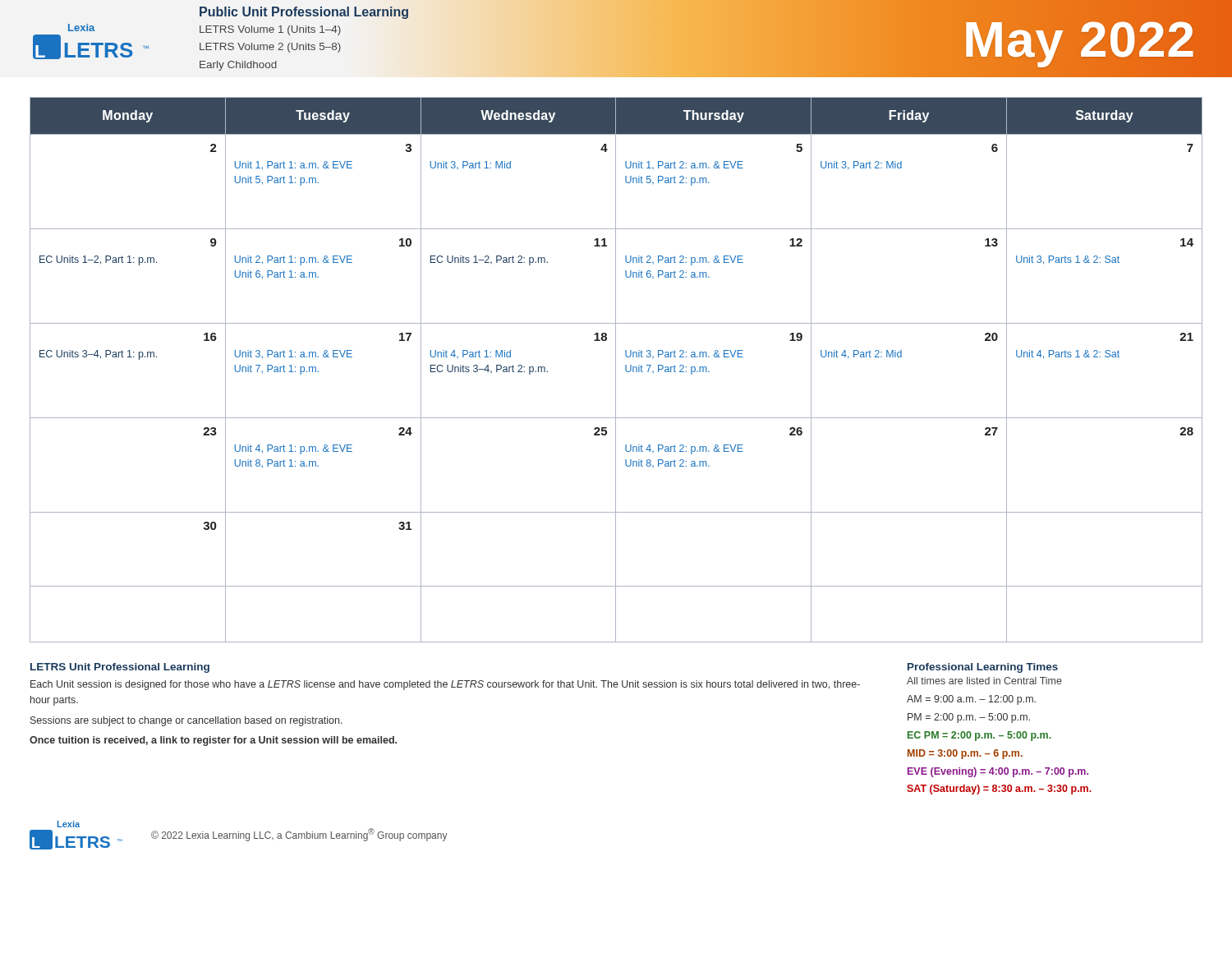1232x953 pixels.
Task: Point to the element starting "Professional Learning Times"
Action: 982,667
